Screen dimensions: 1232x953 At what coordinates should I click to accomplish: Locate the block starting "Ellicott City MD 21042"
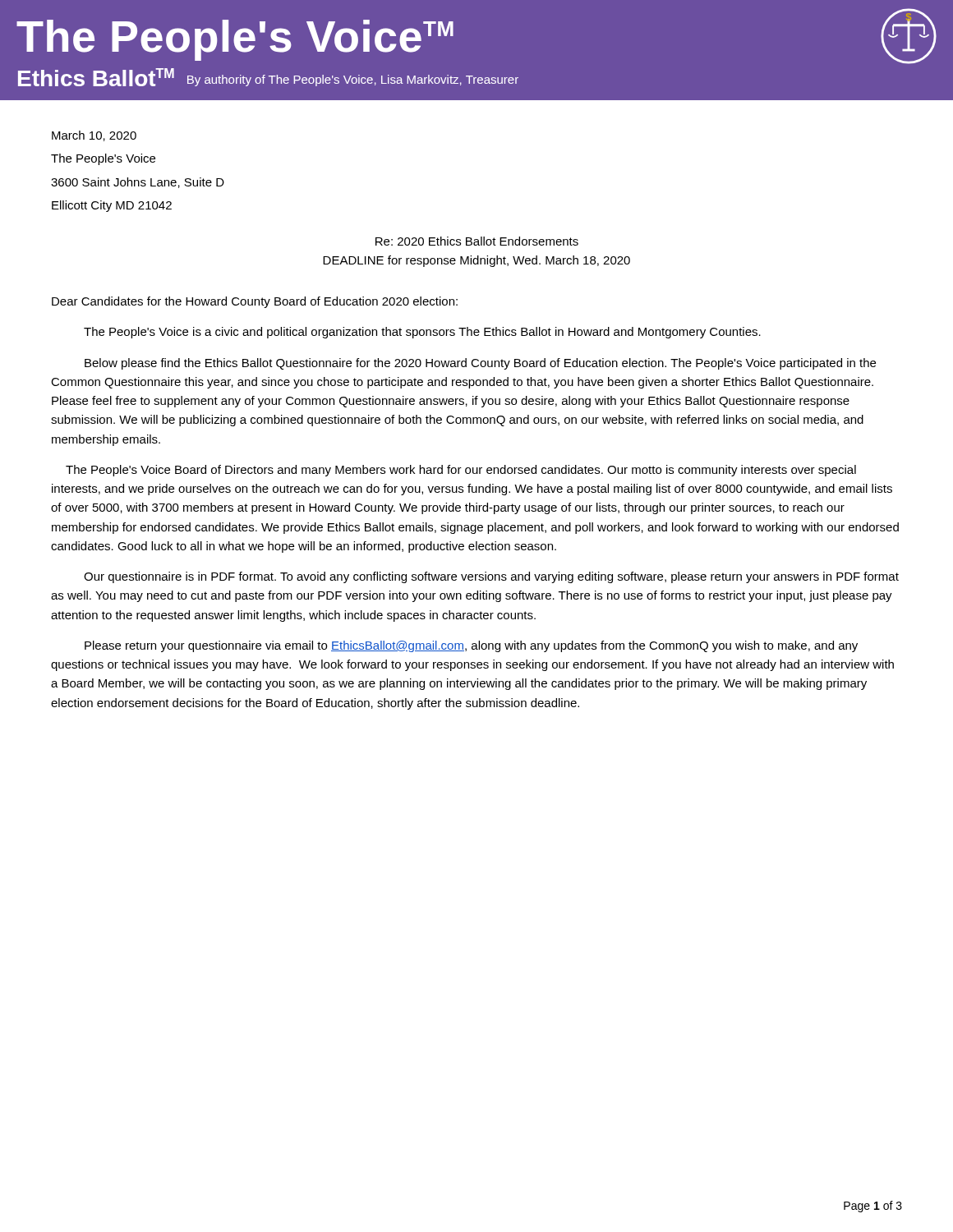112,205
